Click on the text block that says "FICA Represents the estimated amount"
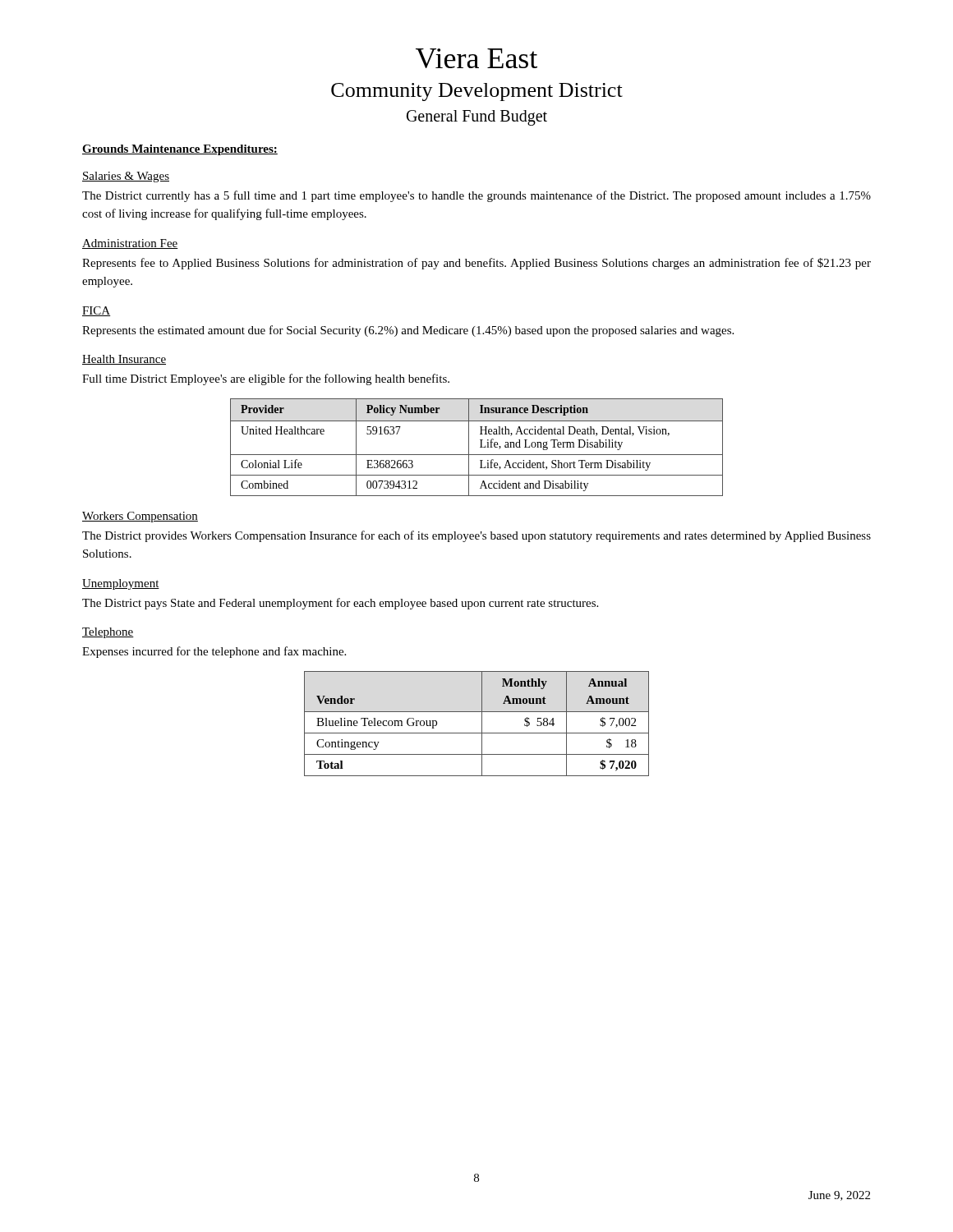 tap(476, 322)
